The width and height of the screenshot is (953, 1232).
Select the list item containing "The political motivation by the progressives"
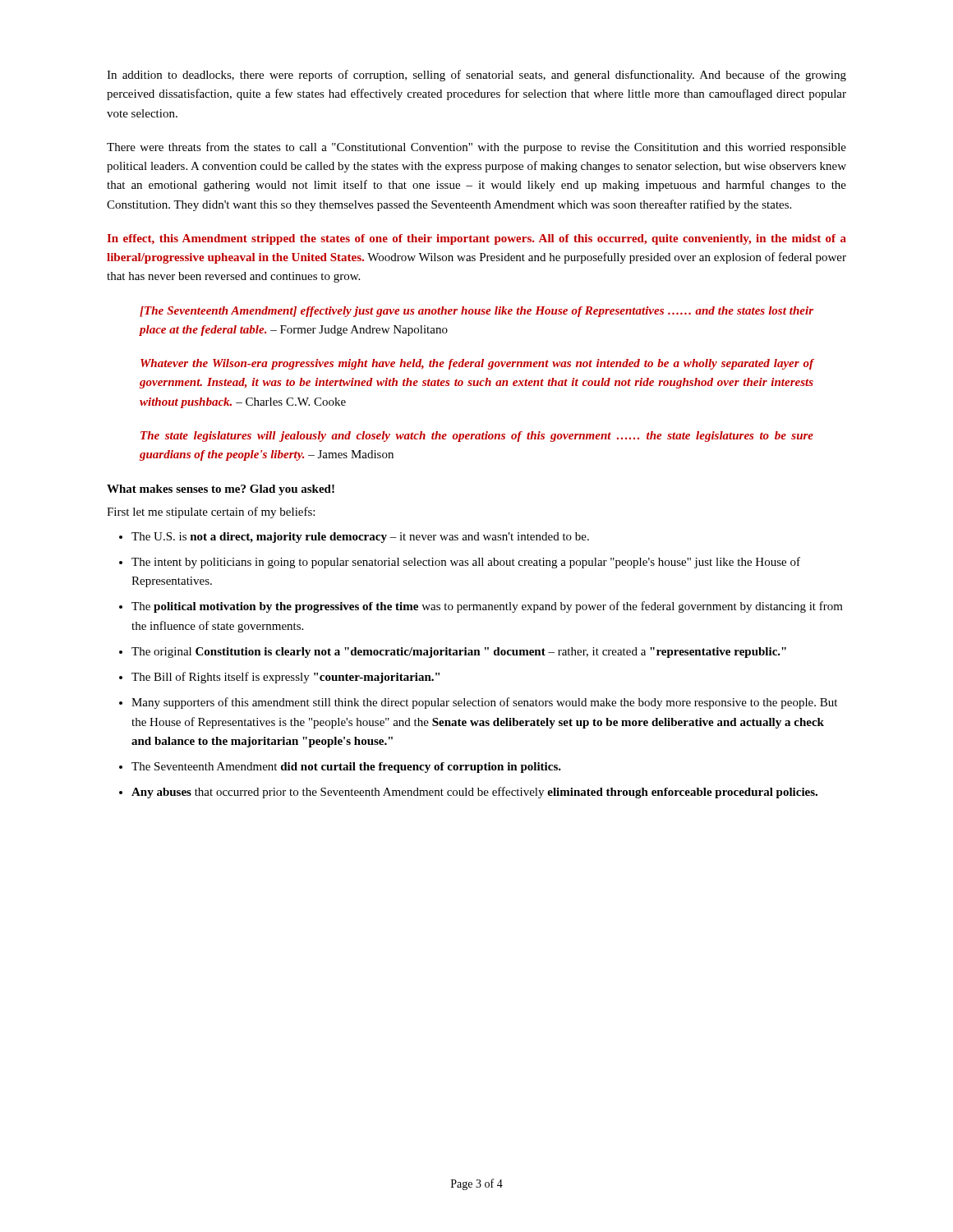pyautogui.click(x=487, y=616)
